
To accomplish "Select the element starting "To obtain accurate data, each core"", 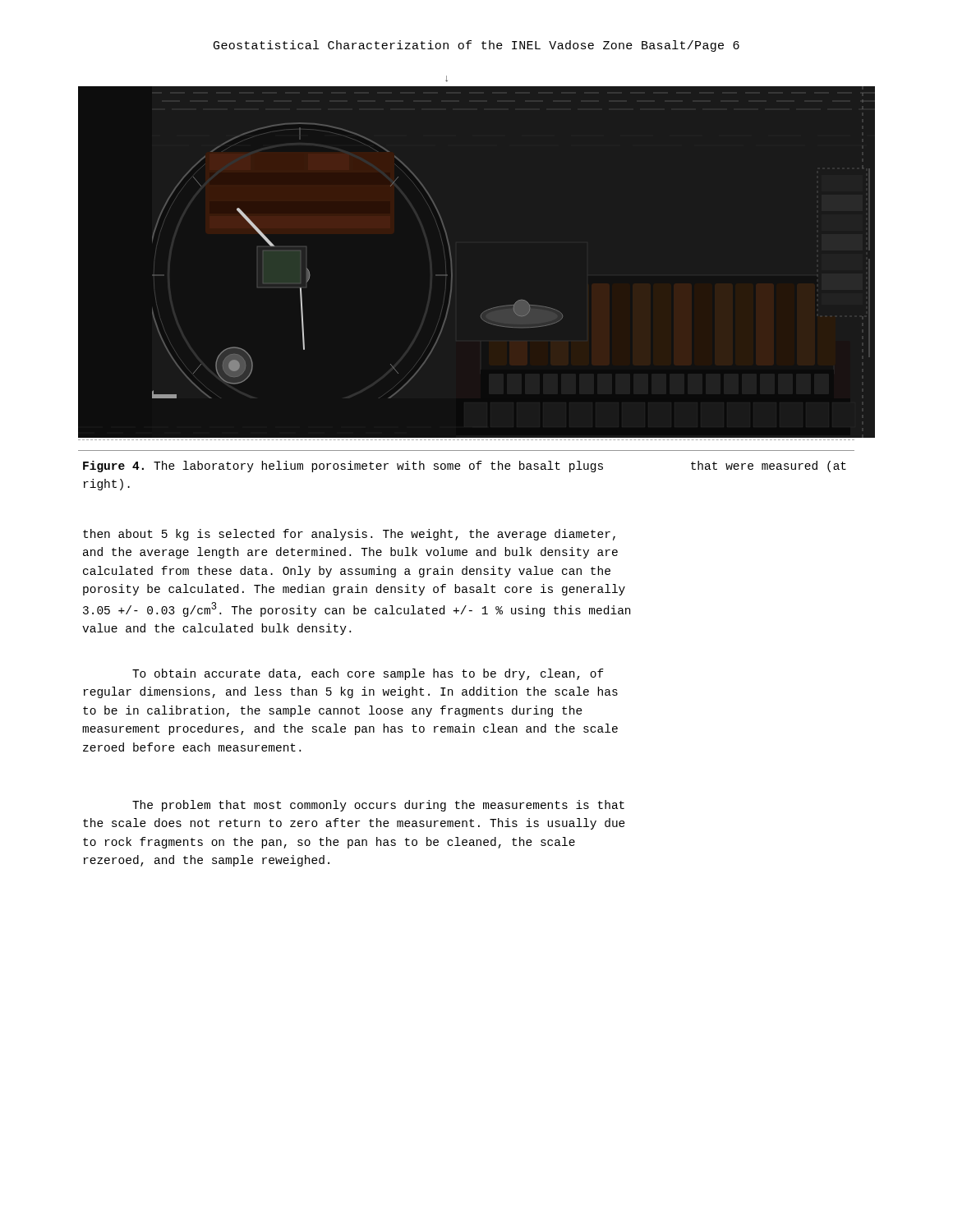I will [350, 711].
